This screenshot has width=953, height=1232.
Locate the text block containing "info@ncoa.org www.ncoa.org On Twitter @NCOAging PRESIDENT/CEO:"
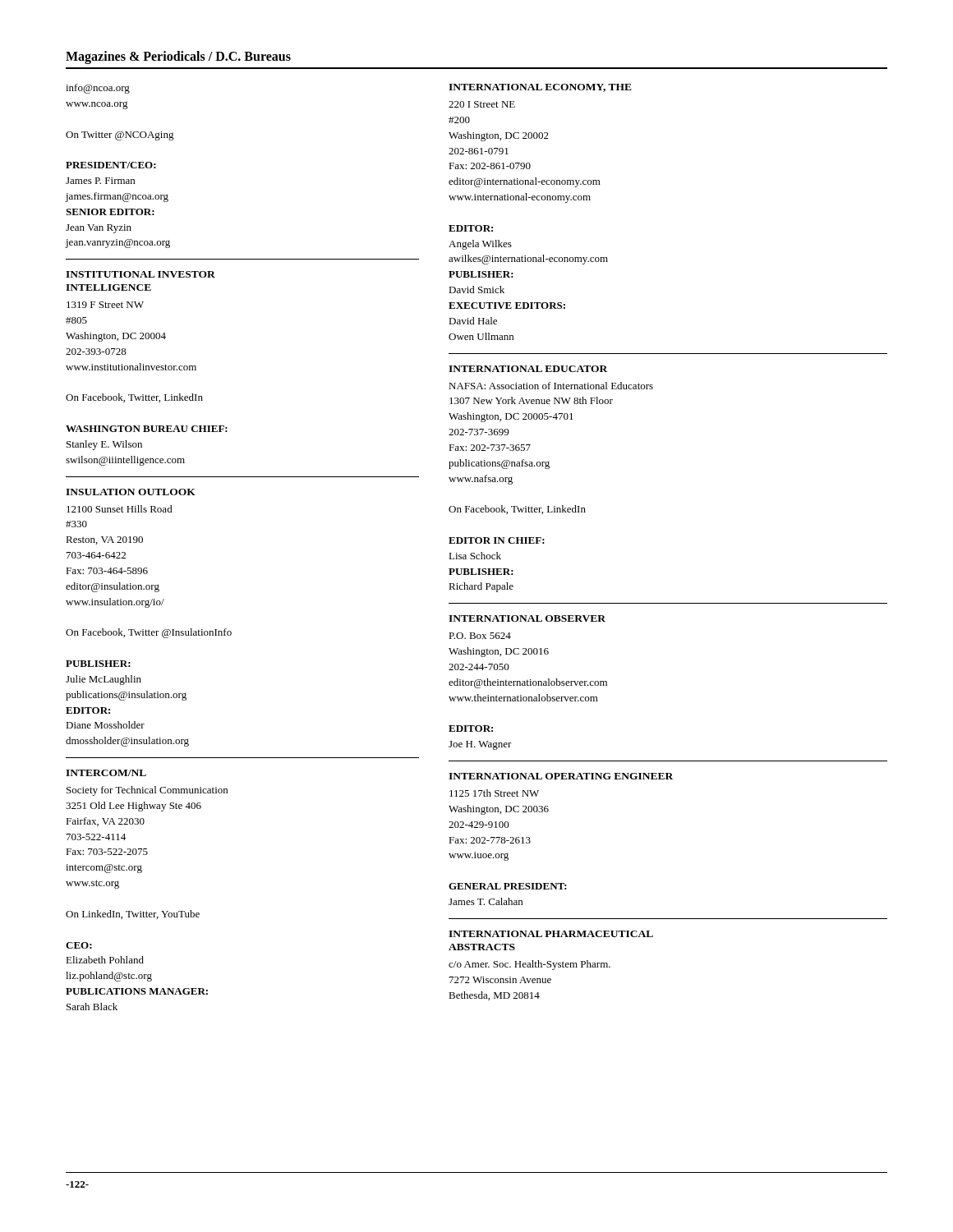coord(98,89)
